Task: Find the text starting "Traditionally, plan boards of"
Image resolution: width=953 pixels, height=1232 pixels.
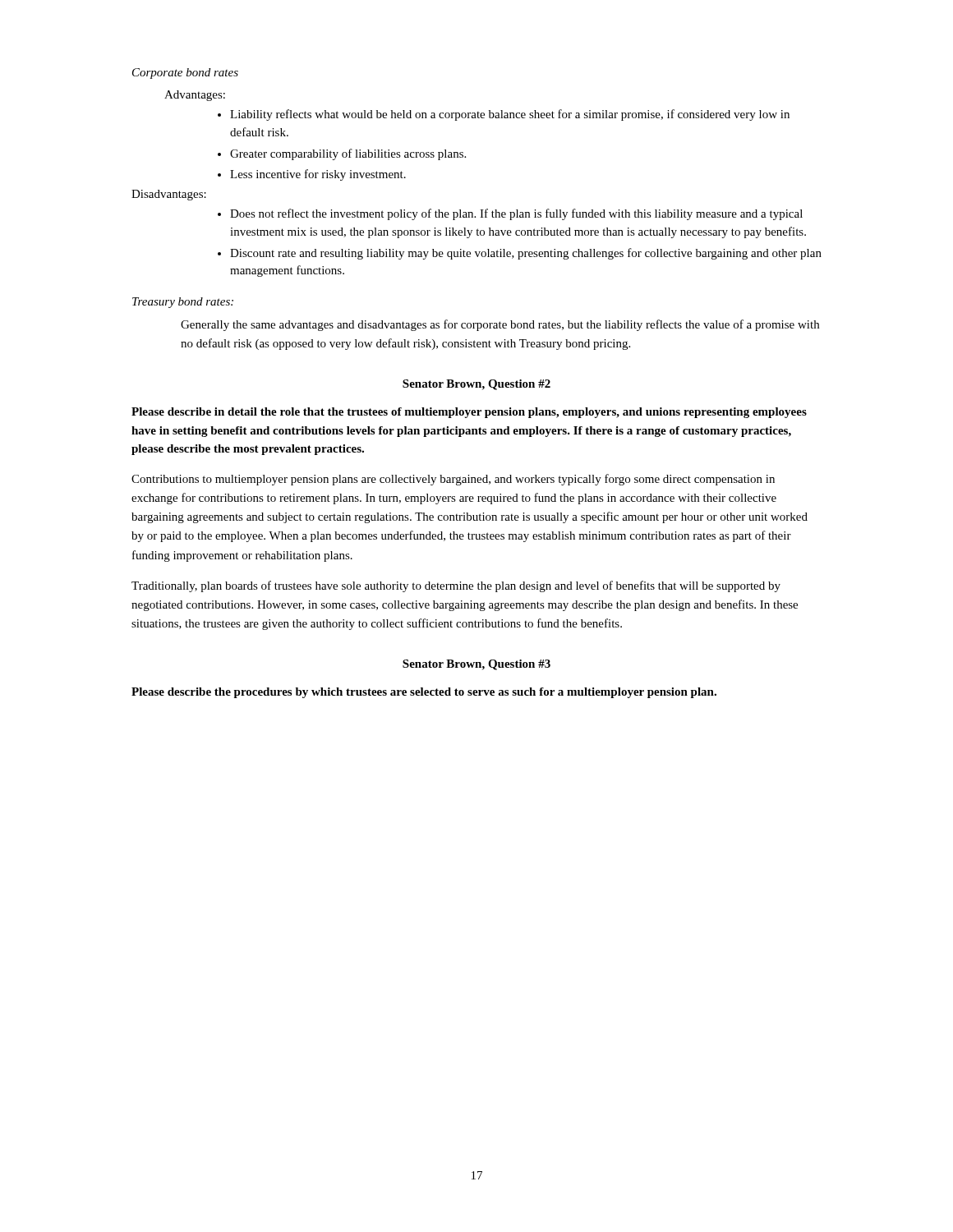Action: click(465, 604)
